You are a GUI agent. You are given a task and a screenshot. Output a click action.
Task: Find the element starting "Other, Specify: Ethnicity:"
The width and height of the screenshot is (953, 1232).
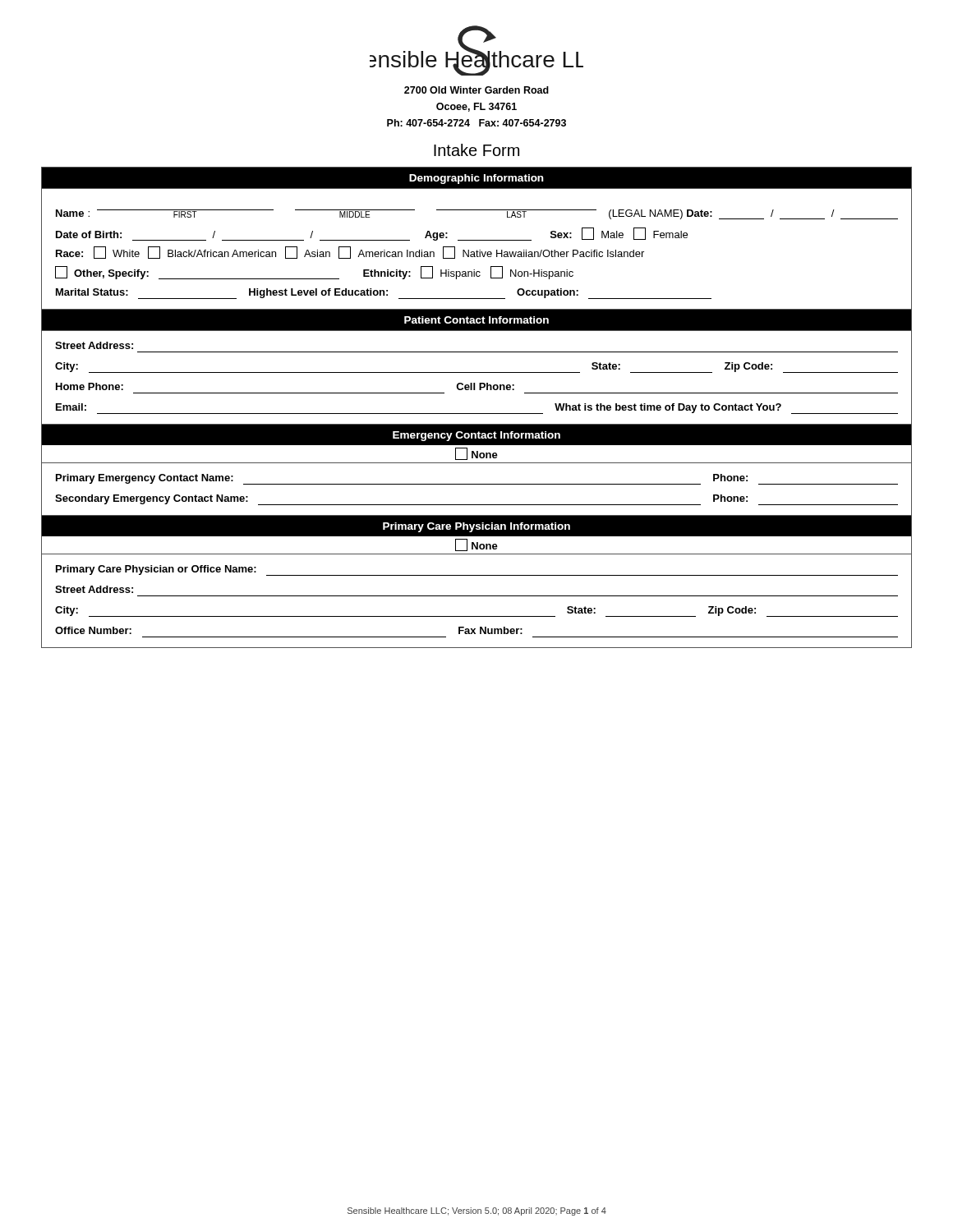pos(314,273)
